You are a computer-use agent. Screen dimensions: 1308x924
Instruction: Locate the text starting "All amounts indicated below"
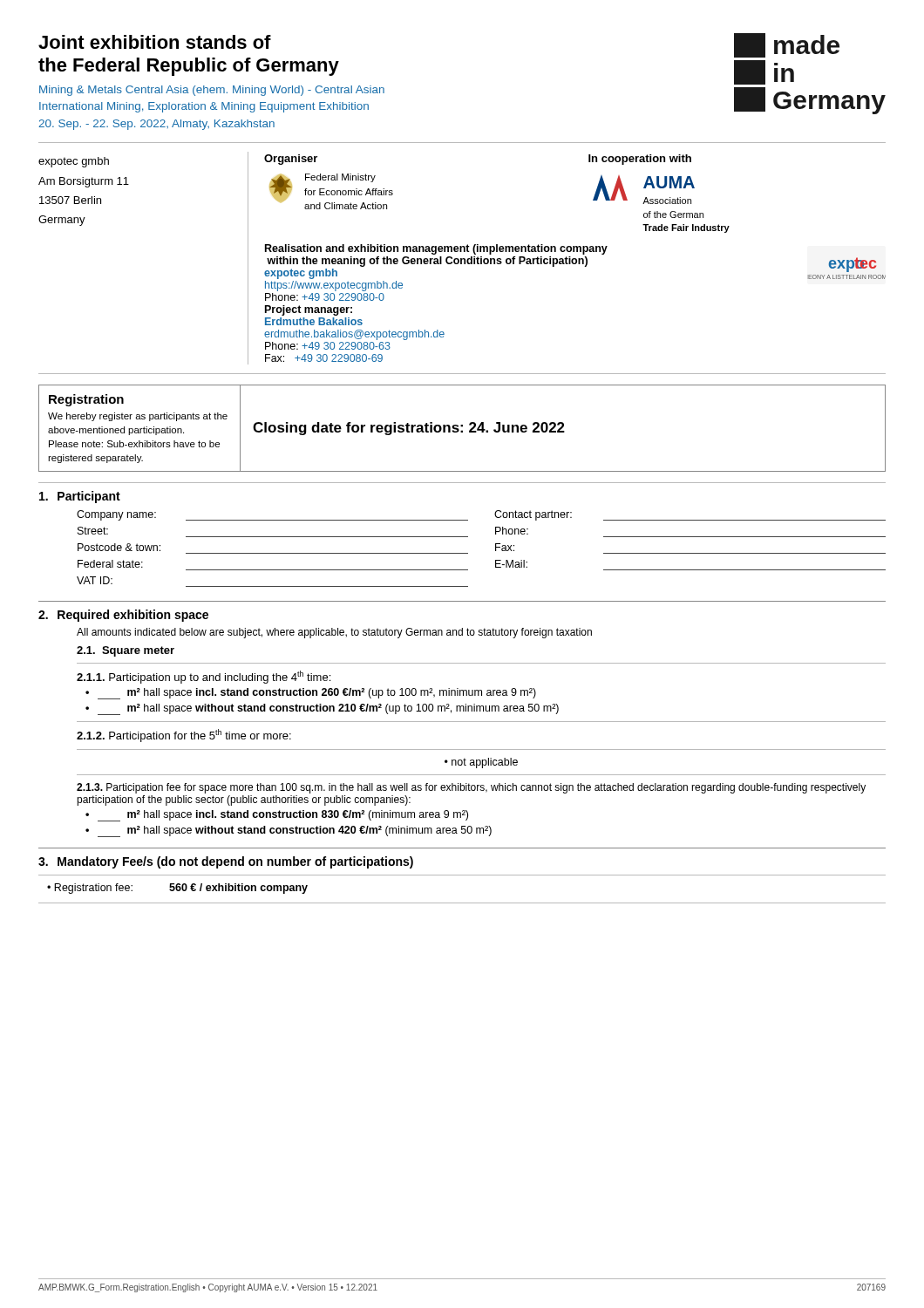pyautogui.click(x=335, y=632)
